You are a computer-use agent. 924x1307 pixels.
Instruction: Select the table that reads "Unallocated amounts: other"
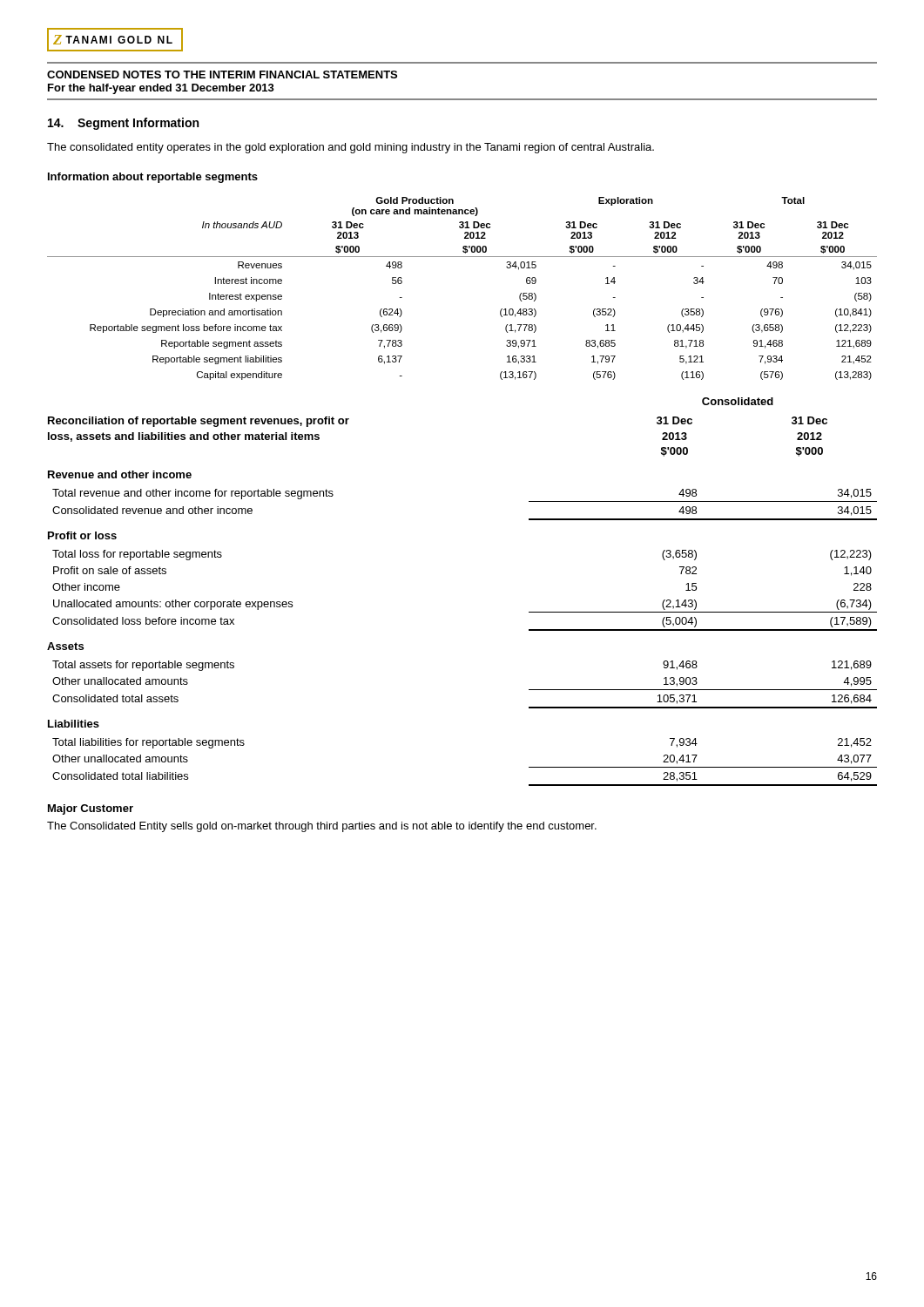tap(462, 588)
